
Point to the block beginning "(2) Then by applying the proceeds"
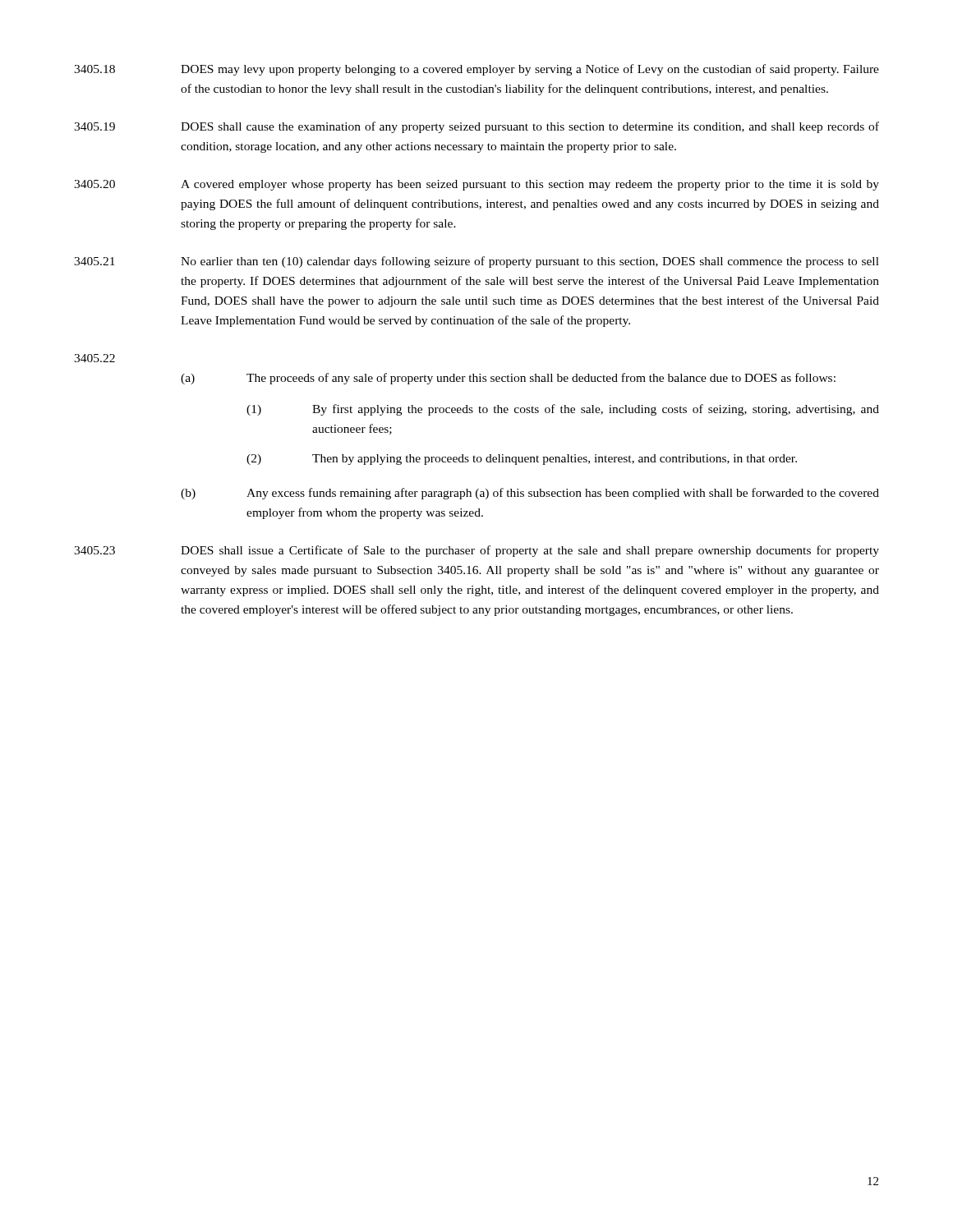tap(563, 459)
